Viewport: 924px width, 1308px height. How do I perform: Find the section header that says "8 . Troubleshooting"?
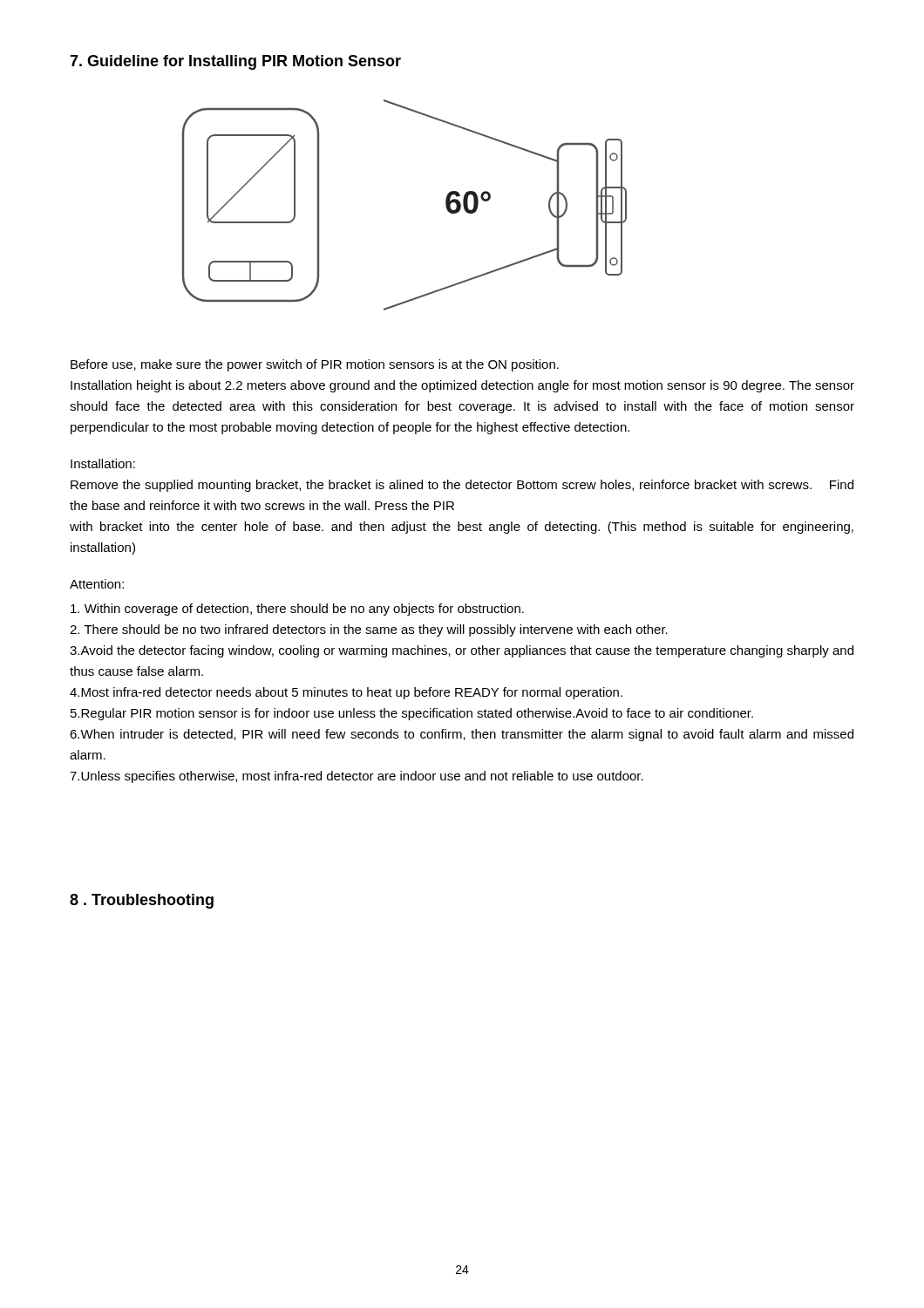pyautogui.click(x=142, y=900)
